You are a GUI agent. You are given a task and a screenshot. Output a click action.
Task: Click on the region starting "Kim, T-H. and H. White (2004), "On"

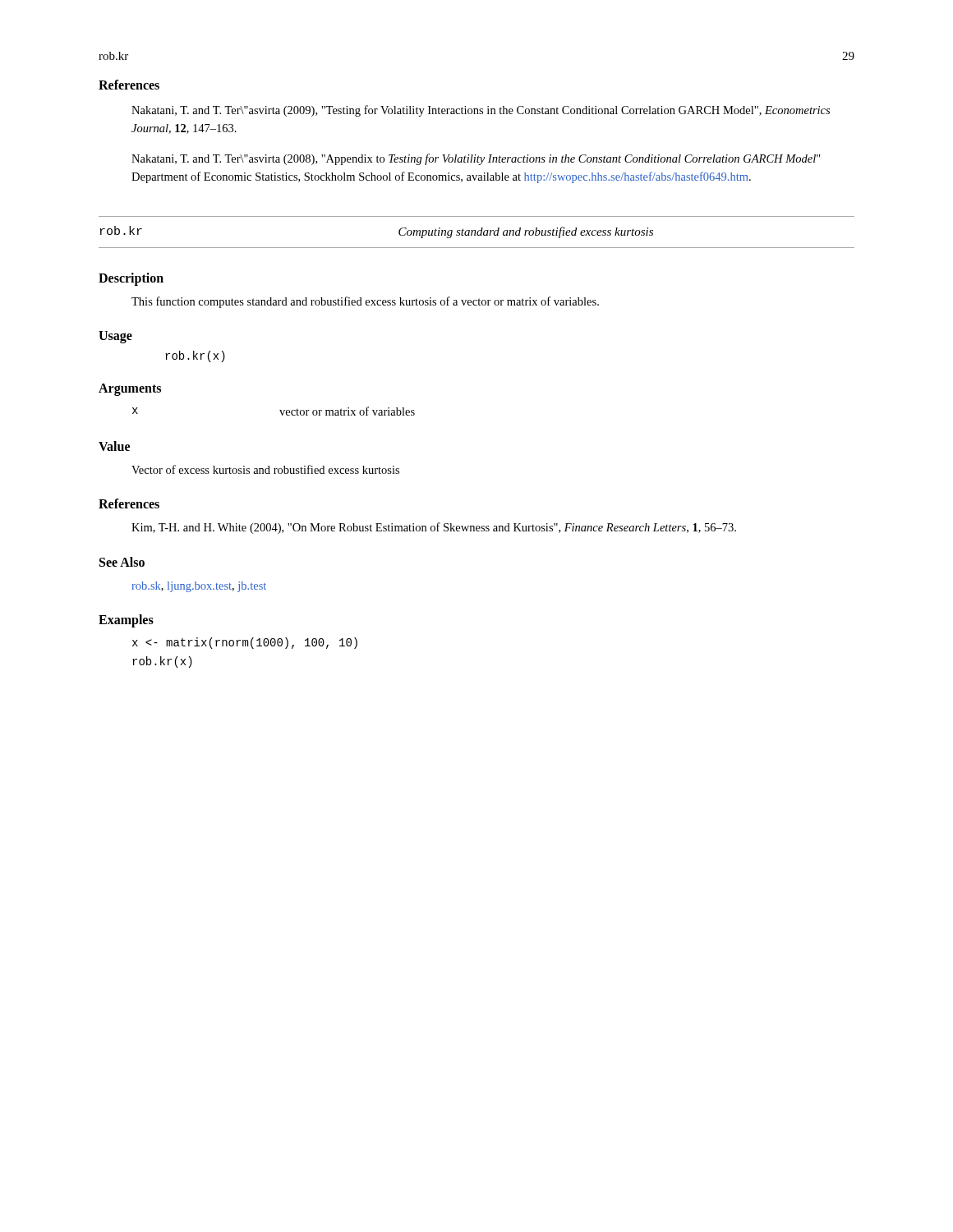point(434,528)
